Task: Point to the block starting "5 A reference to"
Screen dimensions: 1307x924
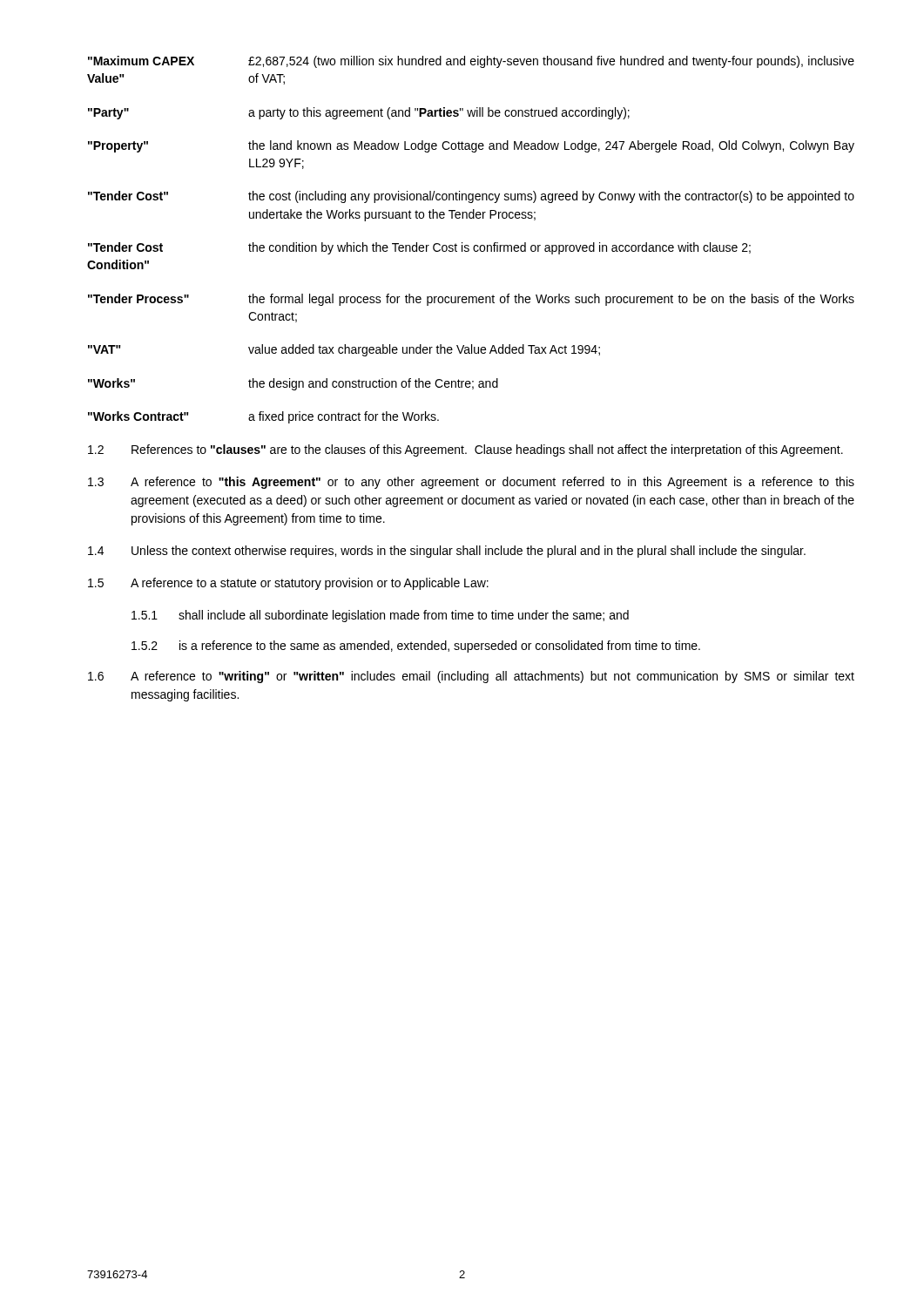Action: pos(471,583)
